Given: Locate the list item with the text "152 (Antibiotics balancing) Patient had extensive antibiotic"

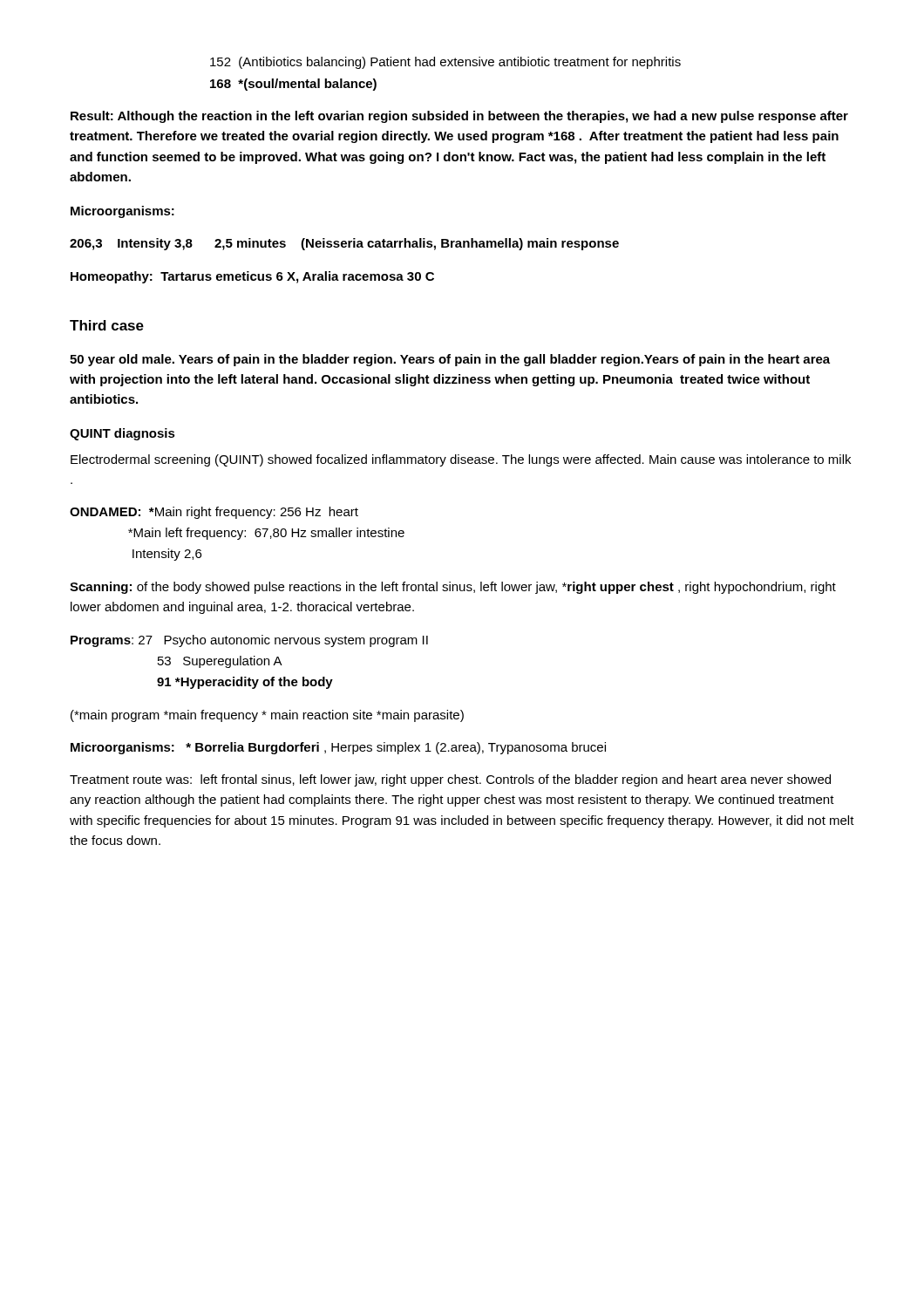Looking at the screenshot, I should coord(445,61).
